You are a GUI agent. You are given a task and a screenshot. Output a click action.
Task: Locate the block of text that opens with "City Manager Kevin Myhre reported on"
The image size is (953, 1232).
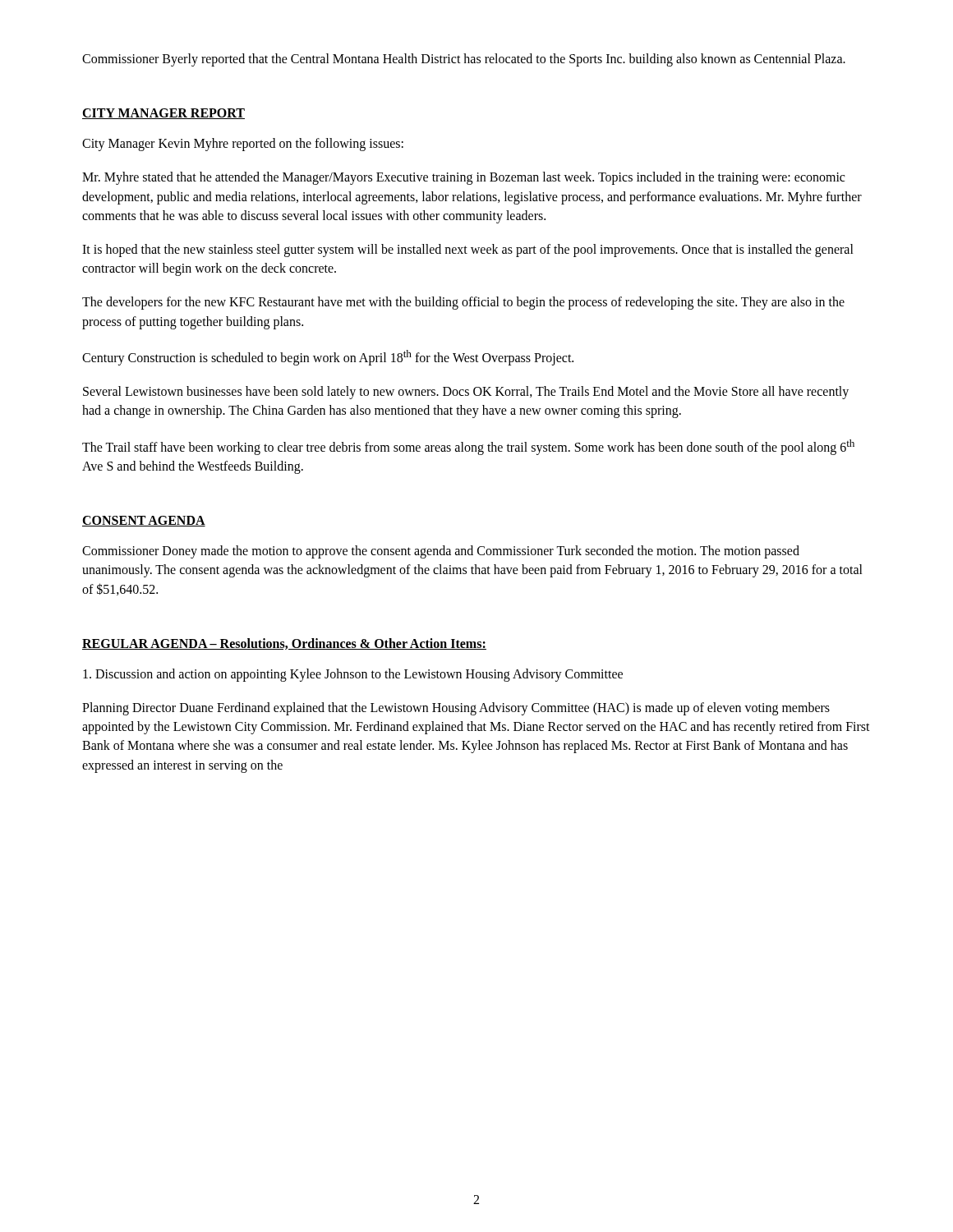point(243,143)
